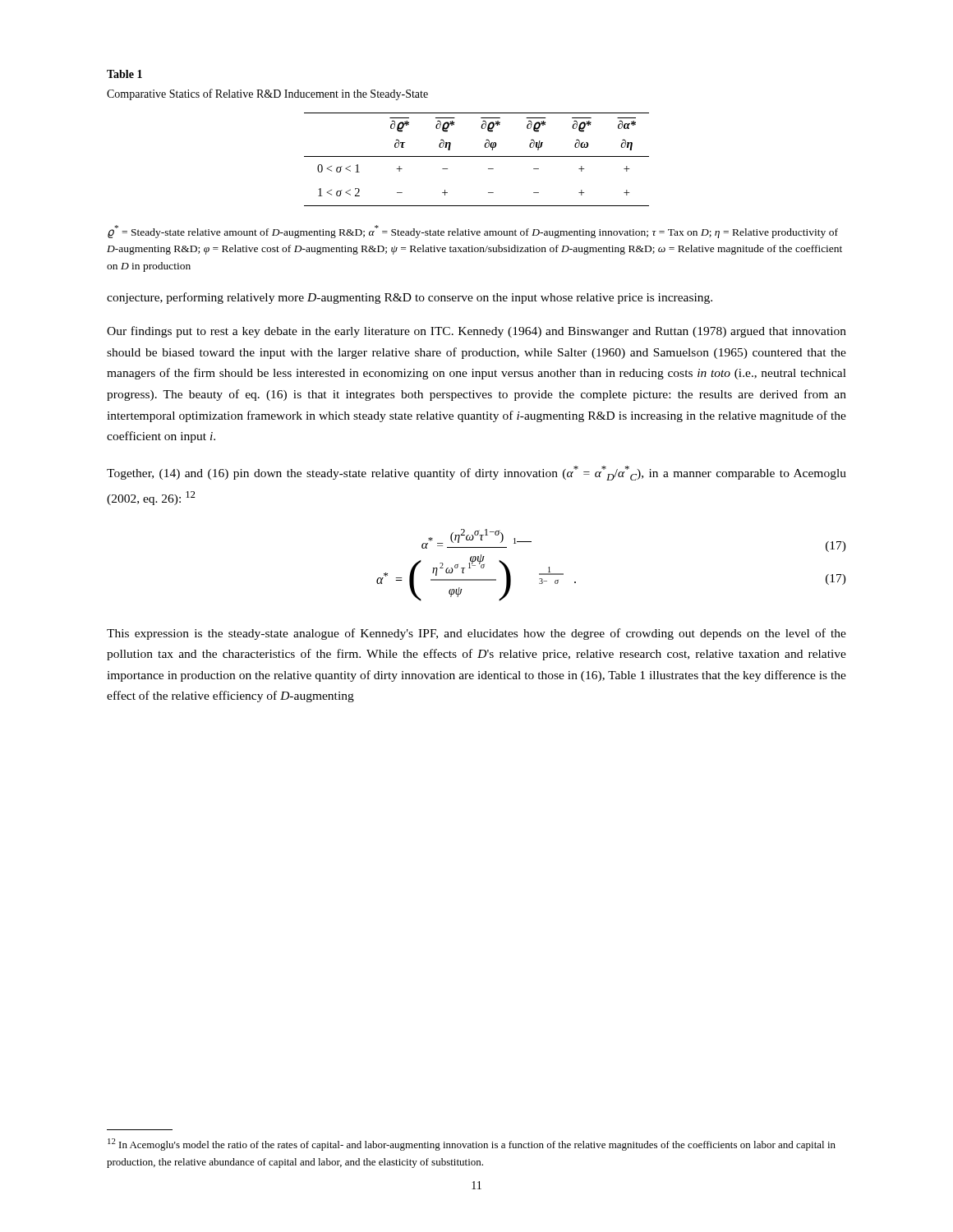Viewport: 953px width, 1232px height.
Task: Click the formula that begins "α* = ( η 2 ω σ"
Action: [x=463, y=579]
